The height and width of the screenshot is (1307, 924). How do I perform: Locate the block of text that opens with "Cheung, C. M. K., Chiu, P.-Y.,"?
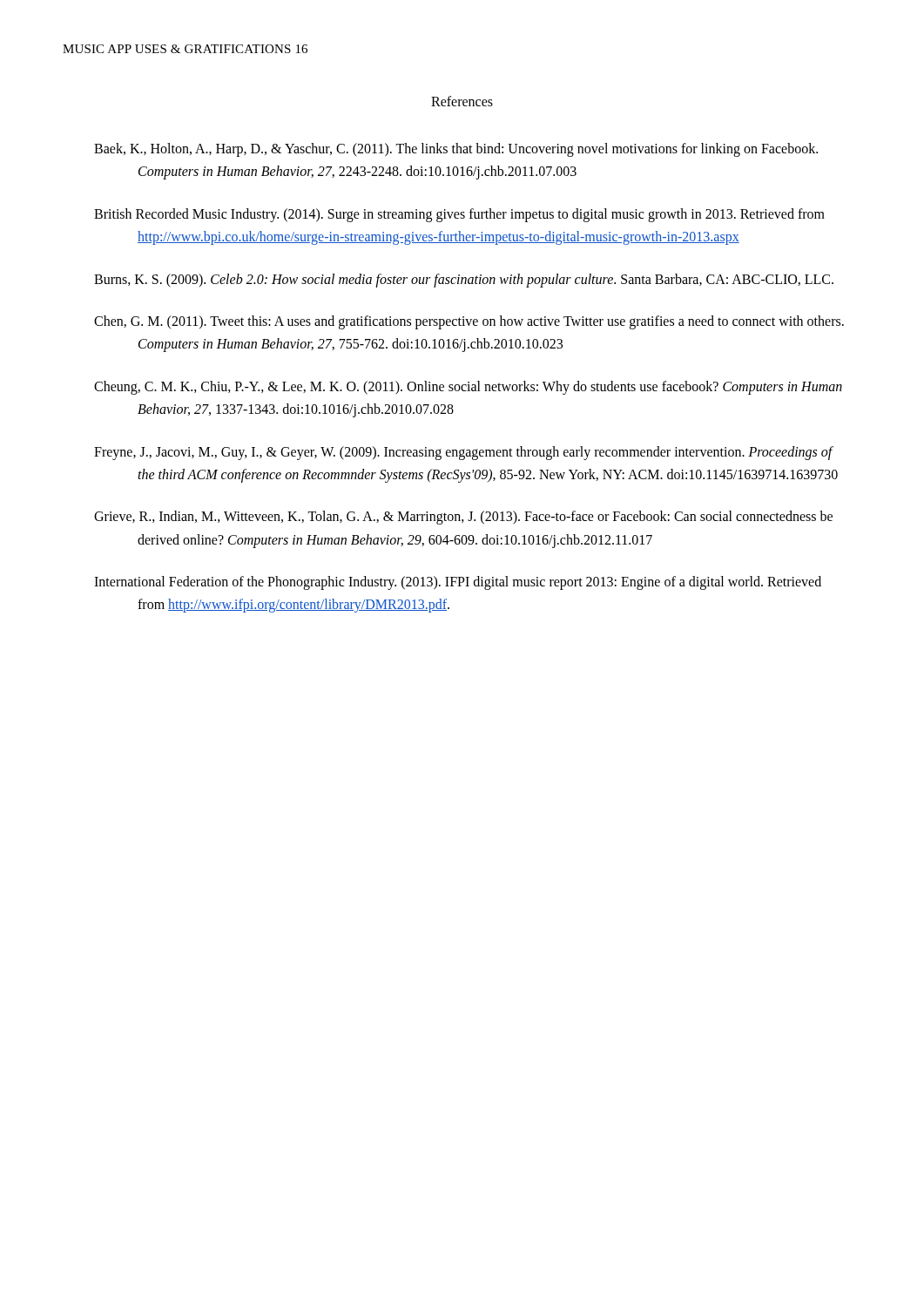[x=468, y=398]
